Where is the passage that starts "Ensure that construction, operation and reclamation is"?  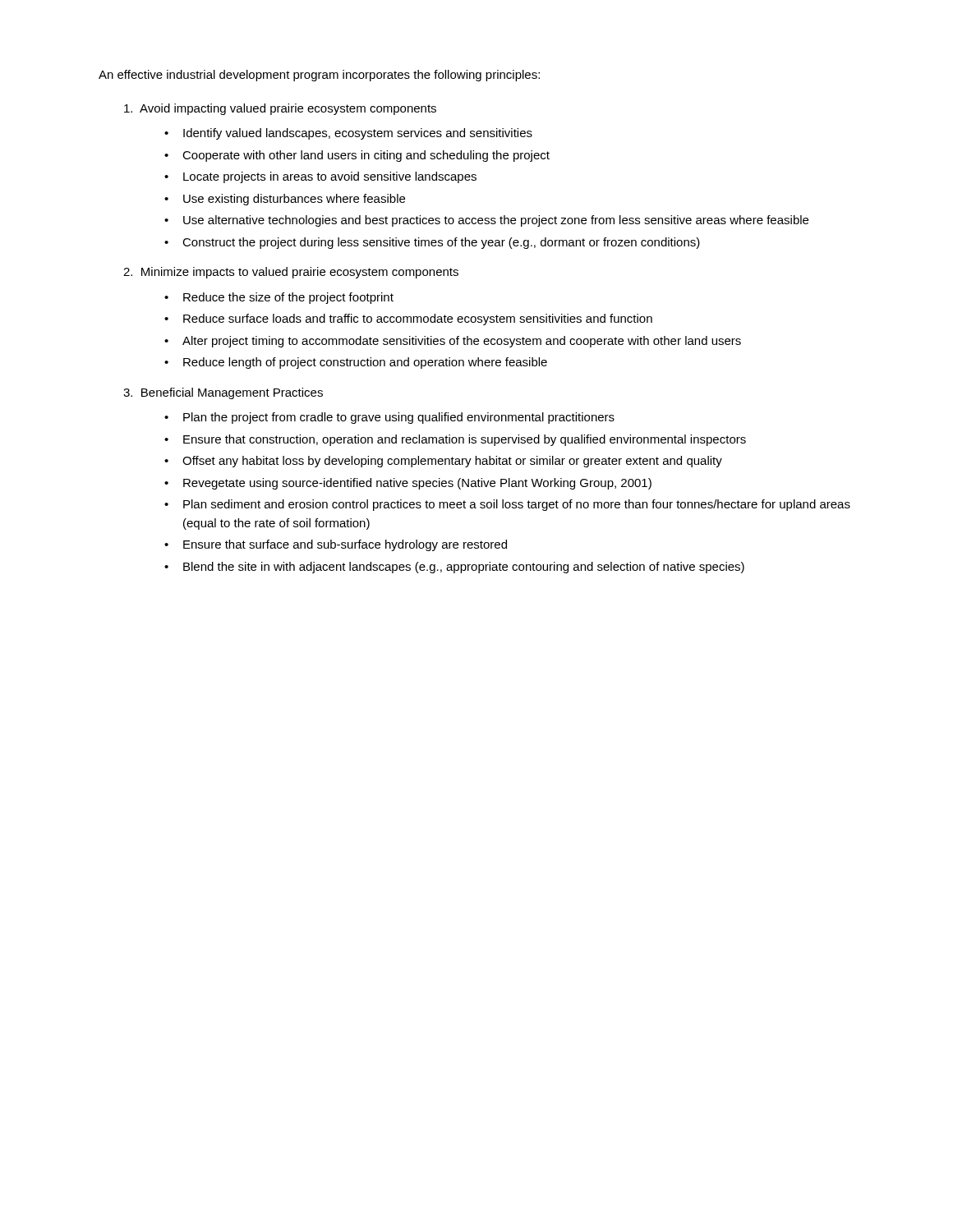pos(464,439)
